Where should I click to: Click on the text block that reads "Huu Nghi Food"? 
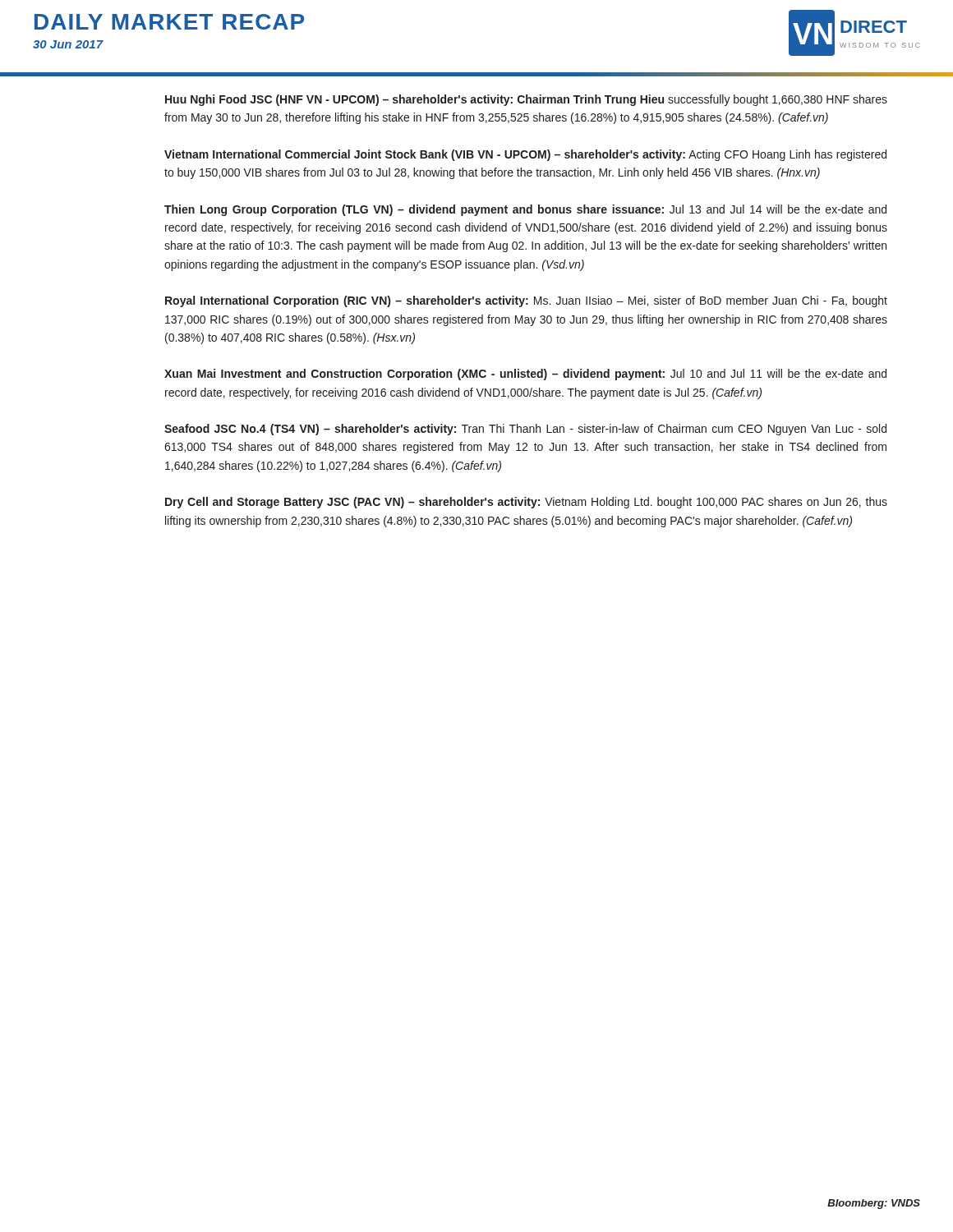(x=526, y=109)
